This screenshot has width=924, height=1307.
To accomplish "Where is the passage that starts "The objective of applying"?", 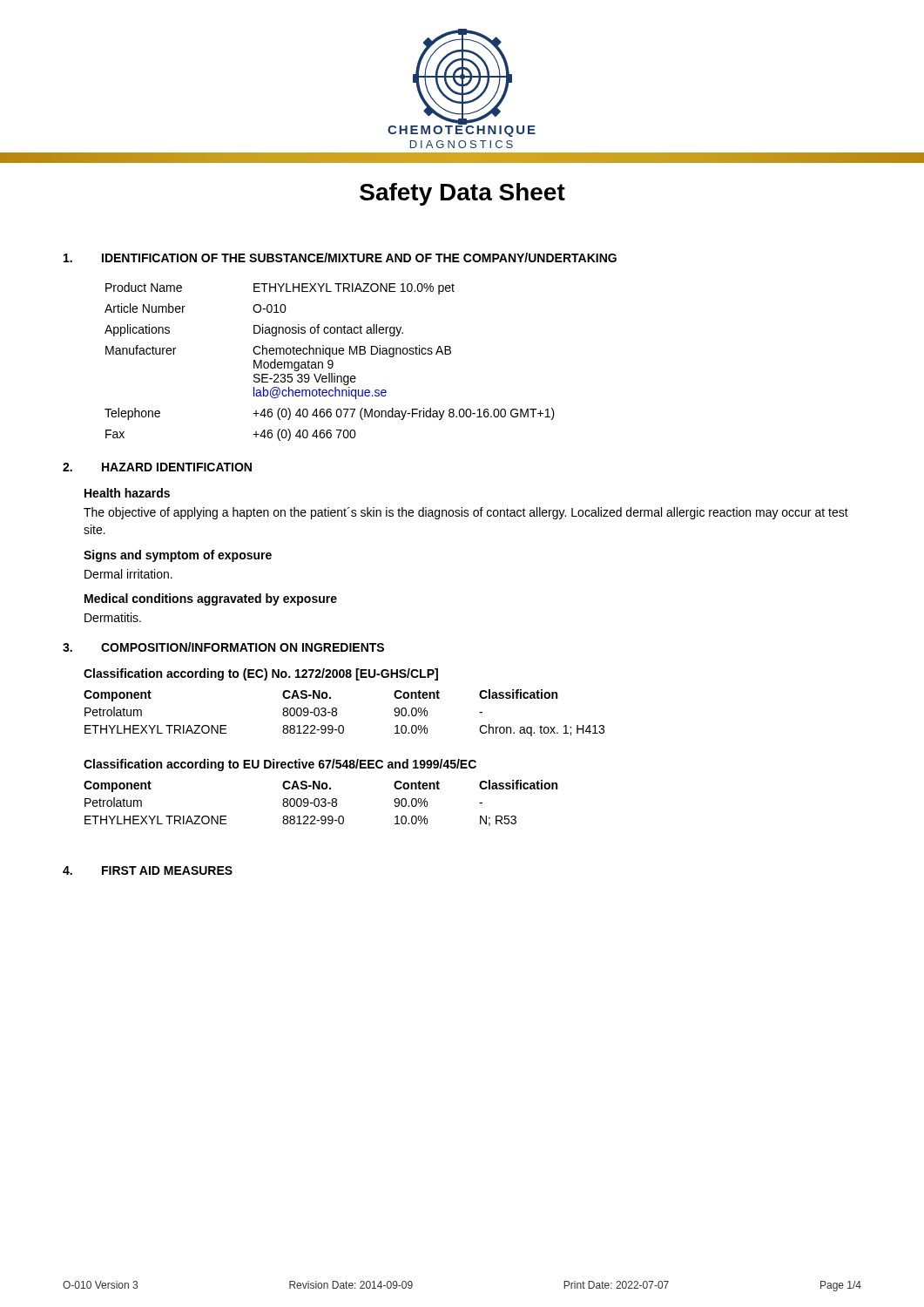I will [466, 521].
